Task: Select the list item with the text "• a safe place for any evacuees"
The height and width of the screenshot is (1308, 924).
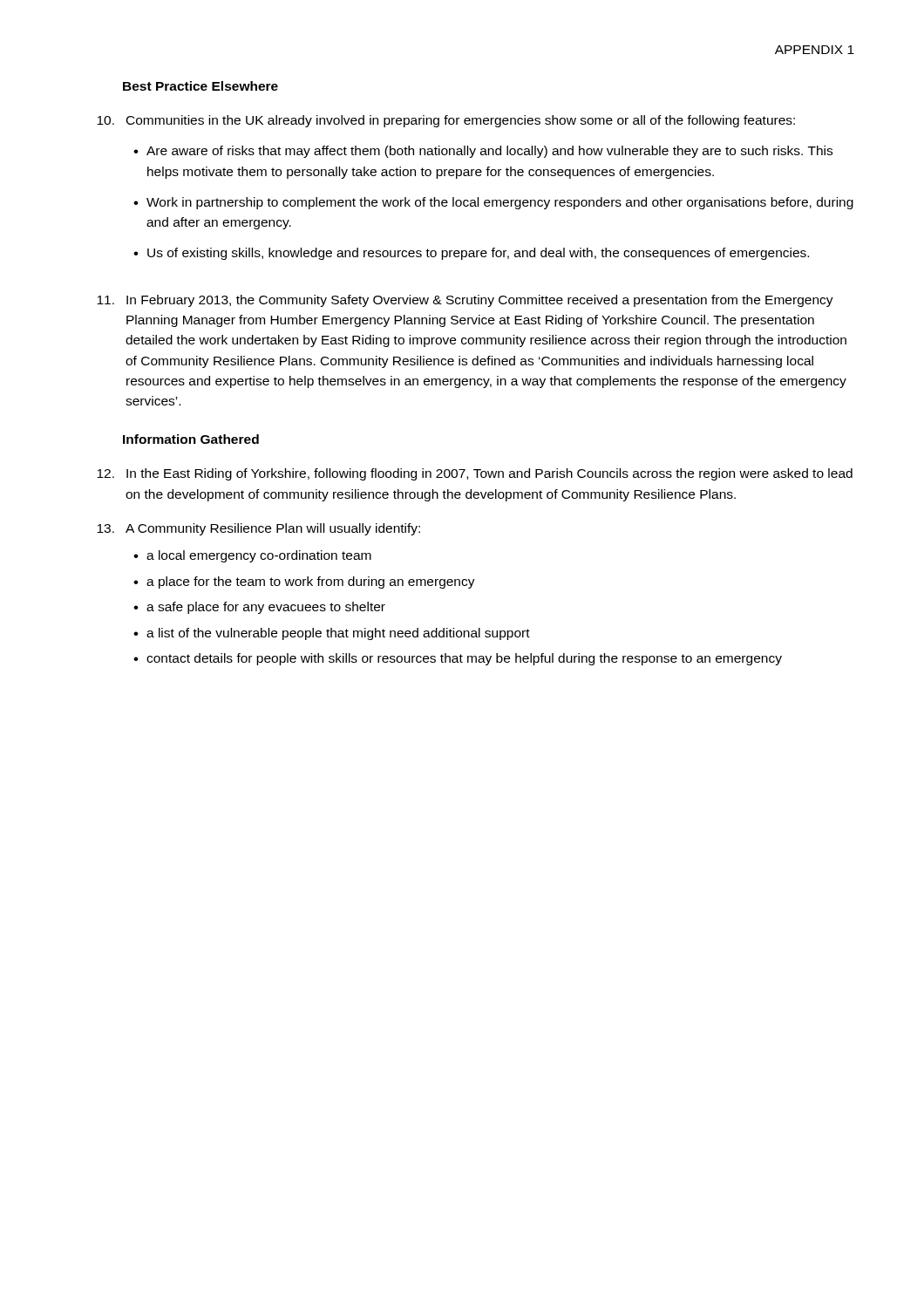Action: click(x=259, y=608)
